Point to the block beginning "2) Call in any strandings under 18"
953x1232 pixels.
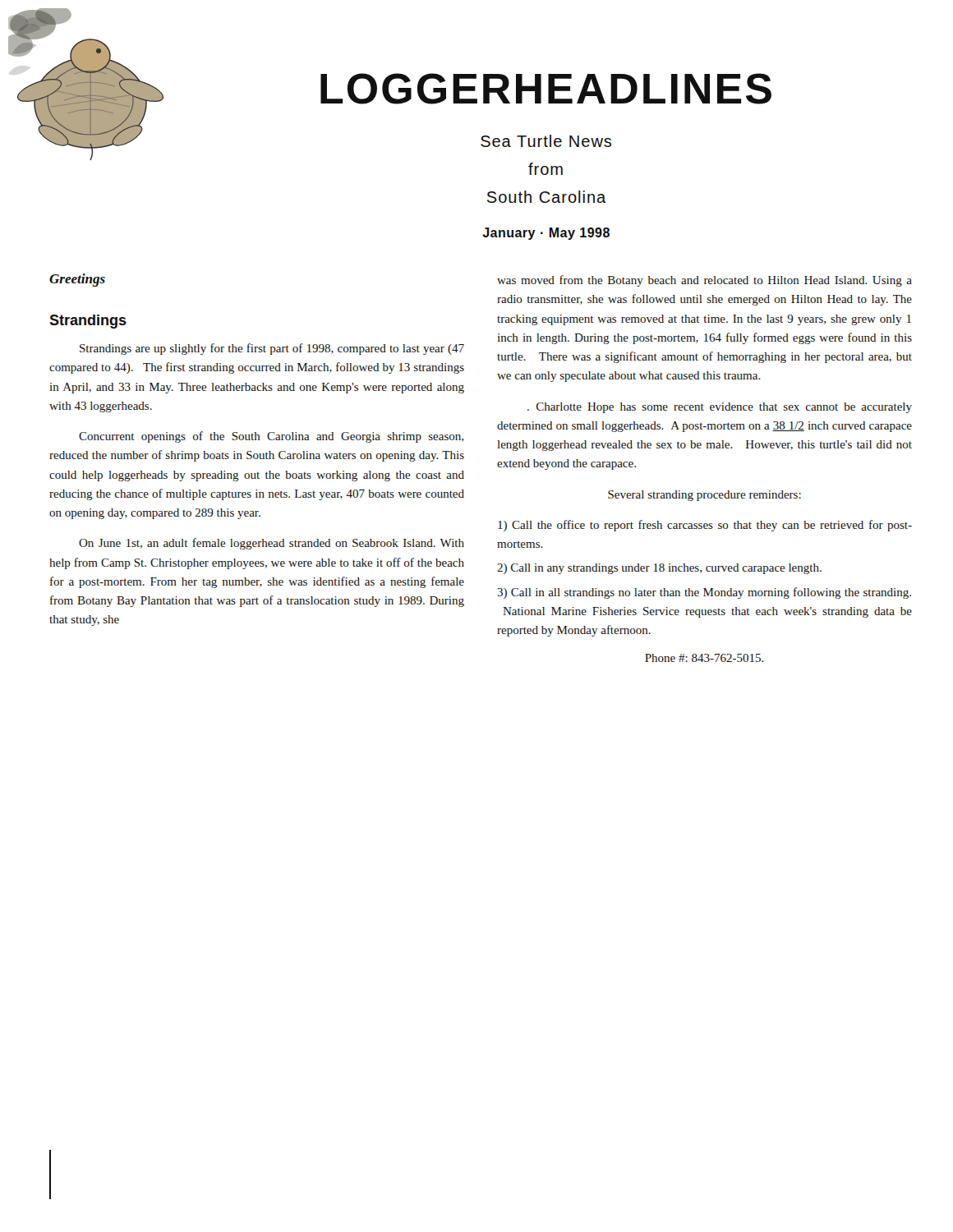pyautogui.click(x=660, y=568)
